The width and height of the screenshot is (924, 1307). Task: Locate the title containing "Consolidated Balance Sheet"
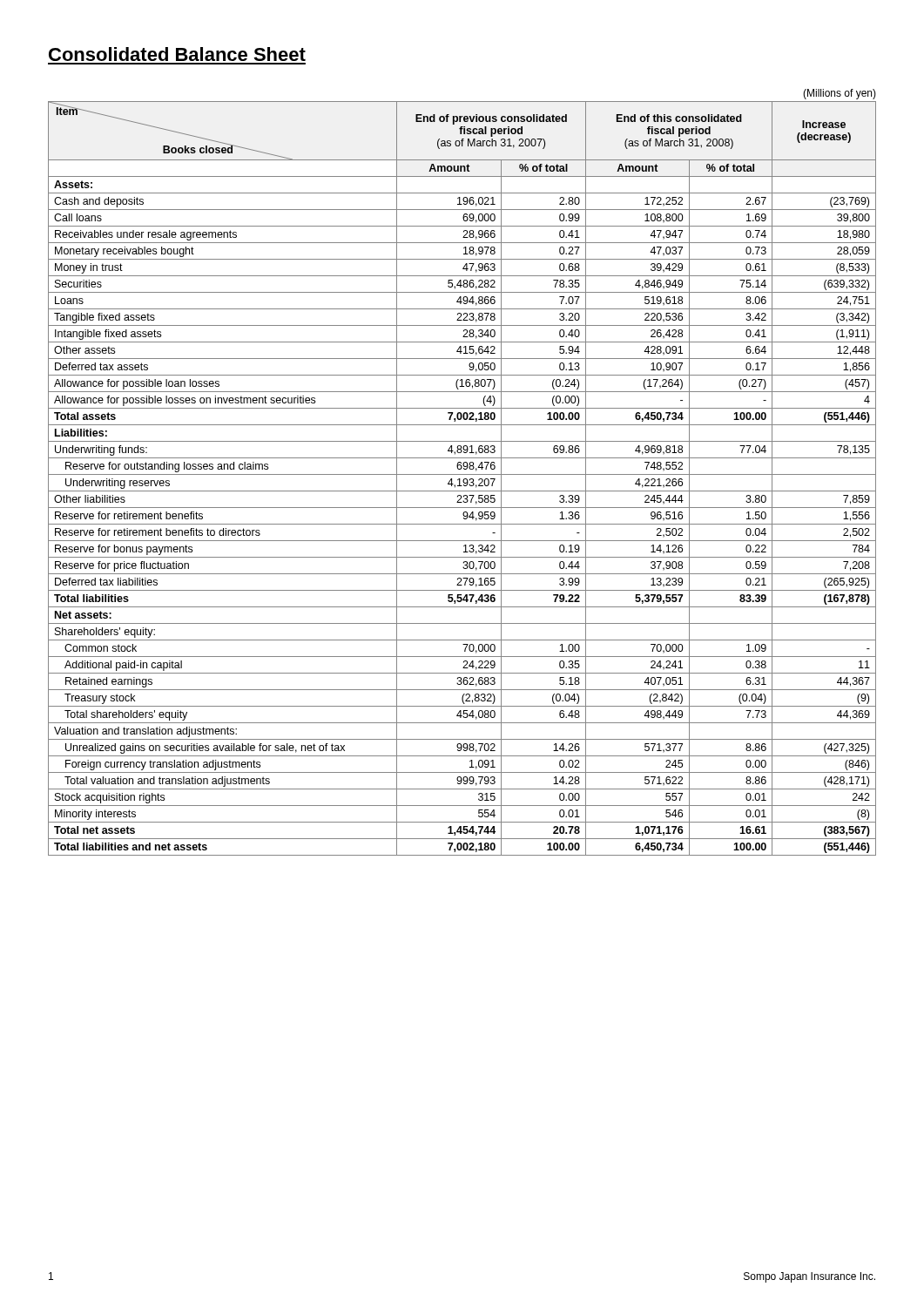point(177,54)
